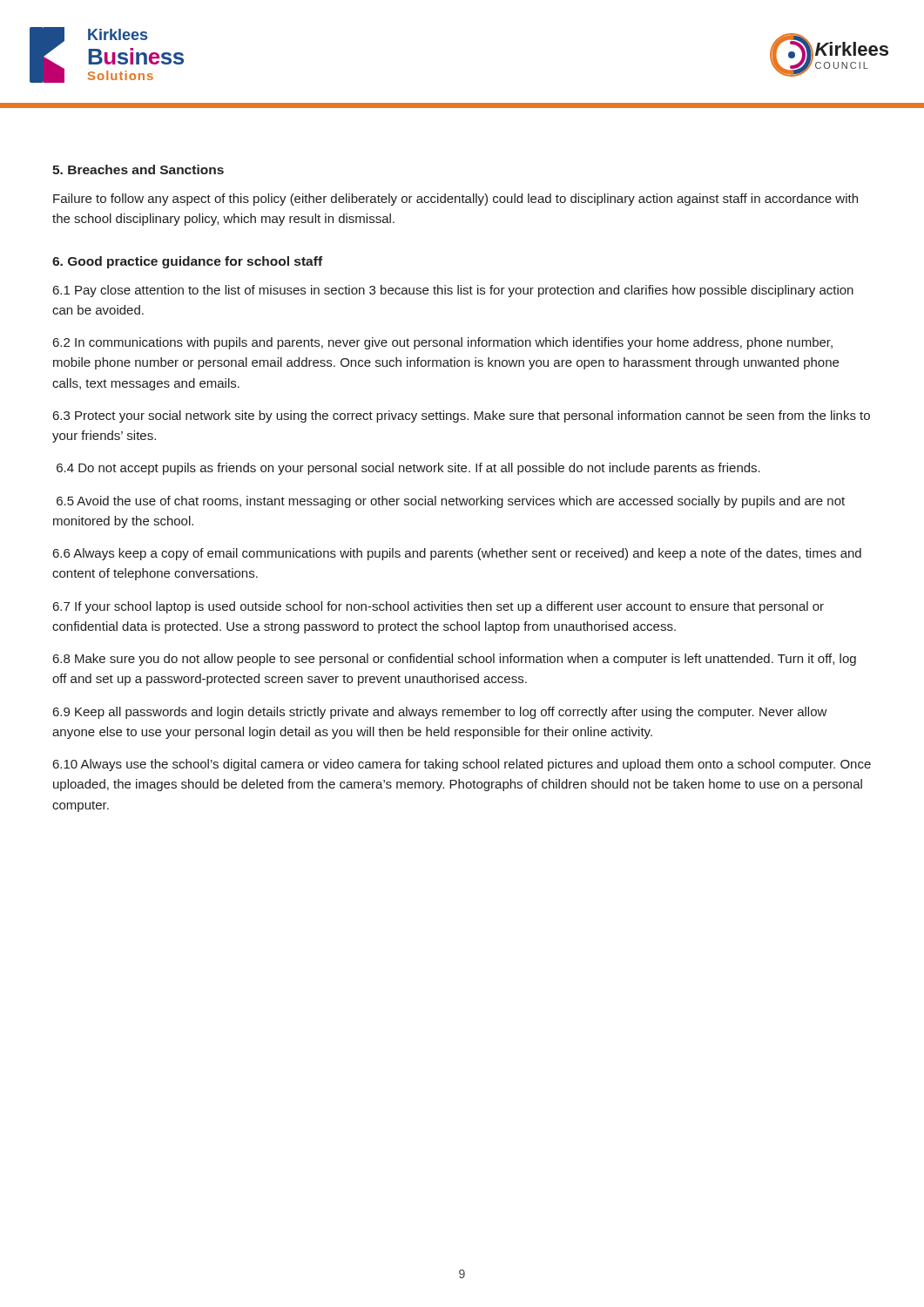Image resolution: width=924 pixels, height=1307 pixels.
Task: Navigate to the passage starting "5. Breaches and"
Action: [138, 169]
